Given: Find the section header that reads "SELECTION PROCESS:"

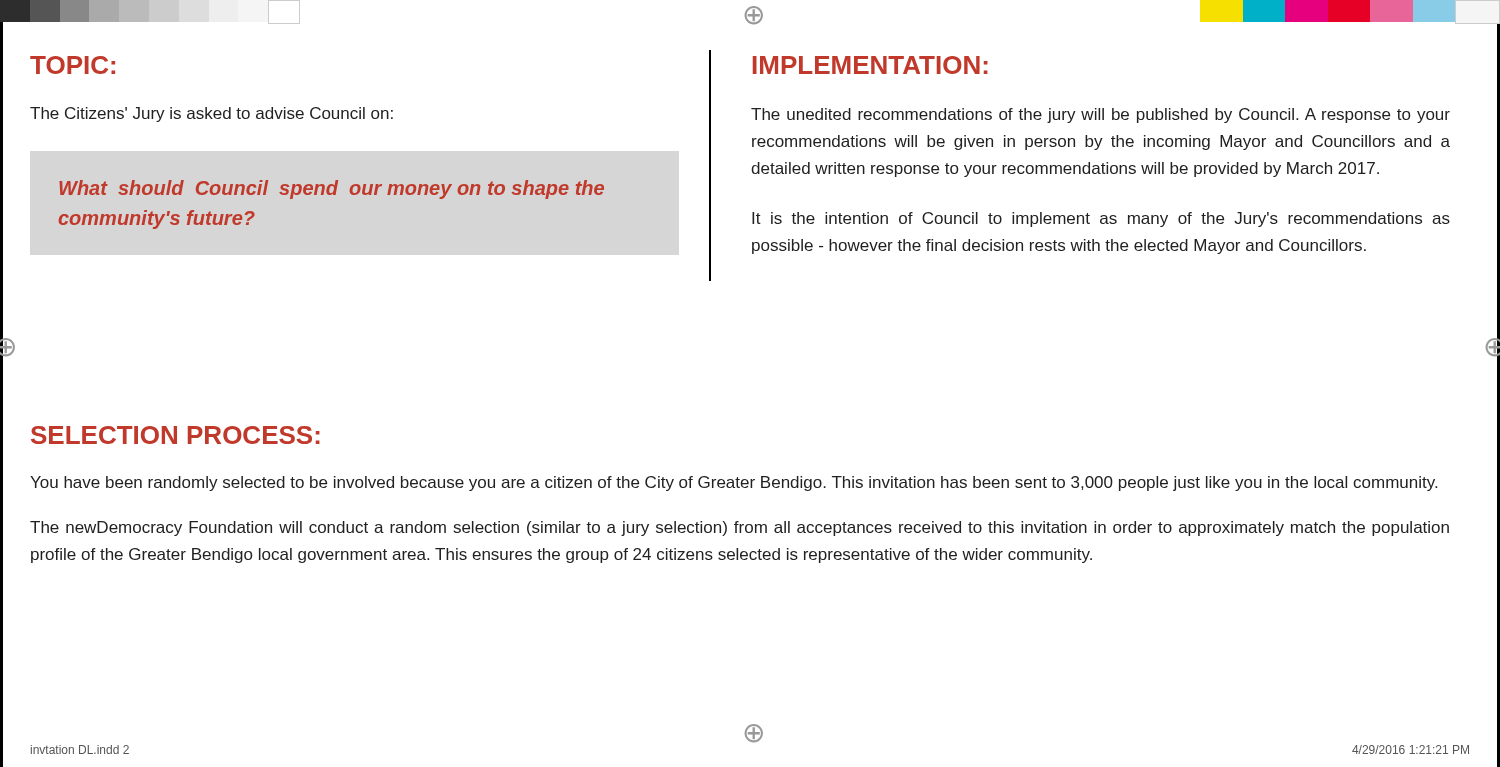Looking at the screenshot, I should point(176,435).
